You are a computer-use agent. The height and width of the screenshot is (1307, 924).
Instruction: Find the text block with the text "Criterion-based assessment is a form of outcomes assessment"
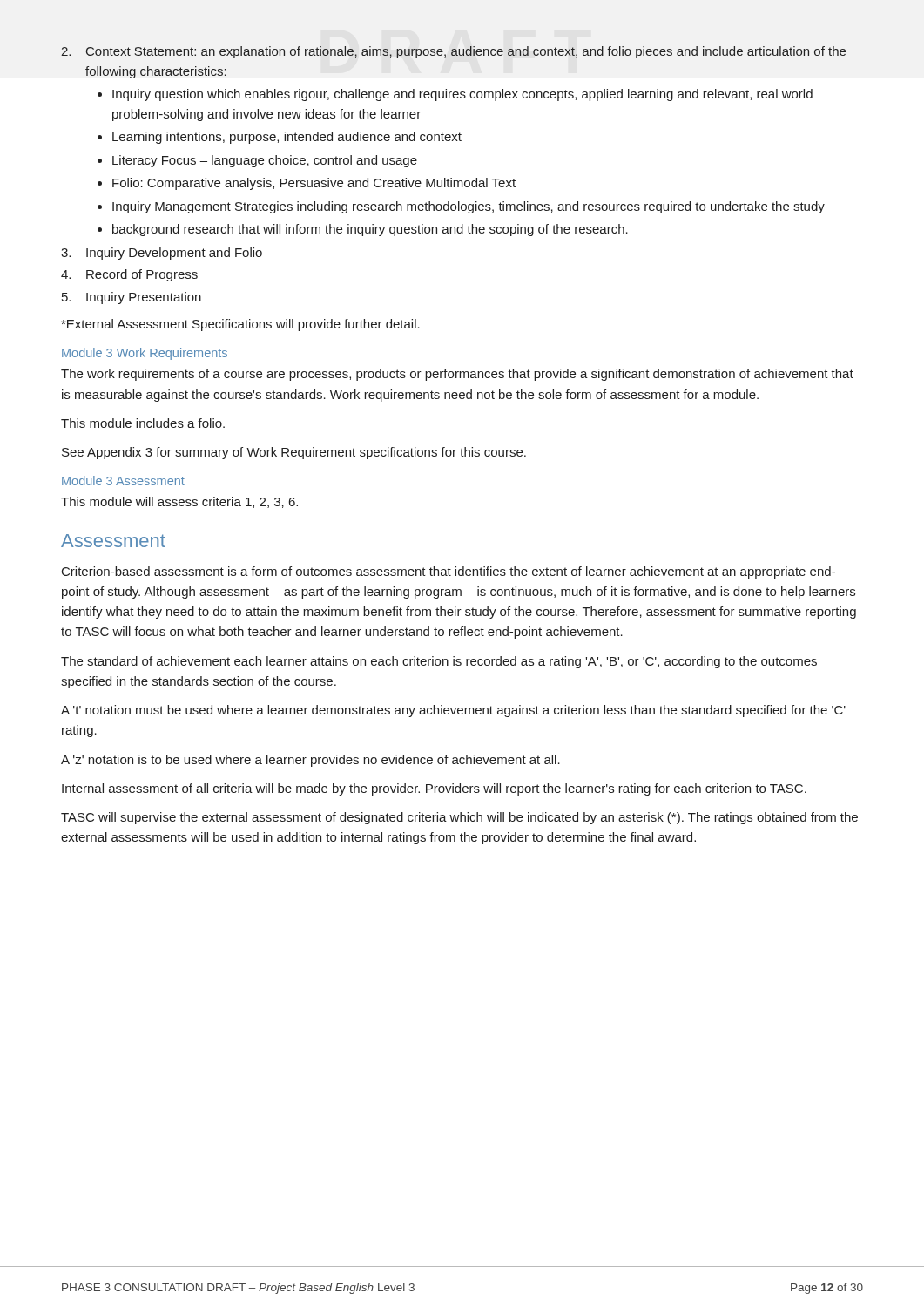(x=459, y=601)
